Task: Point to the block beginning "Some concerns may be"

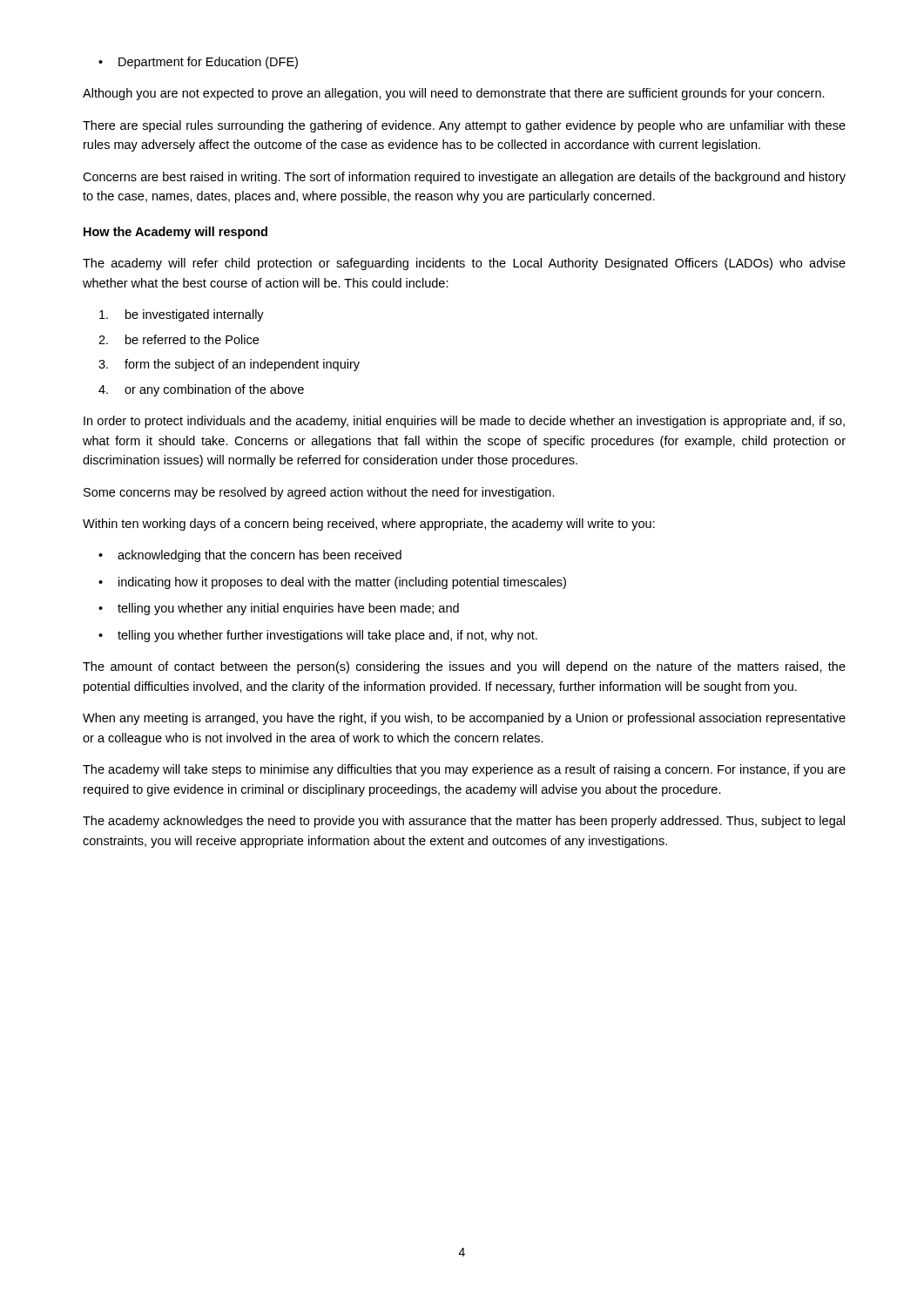Action: click(464, 492)
